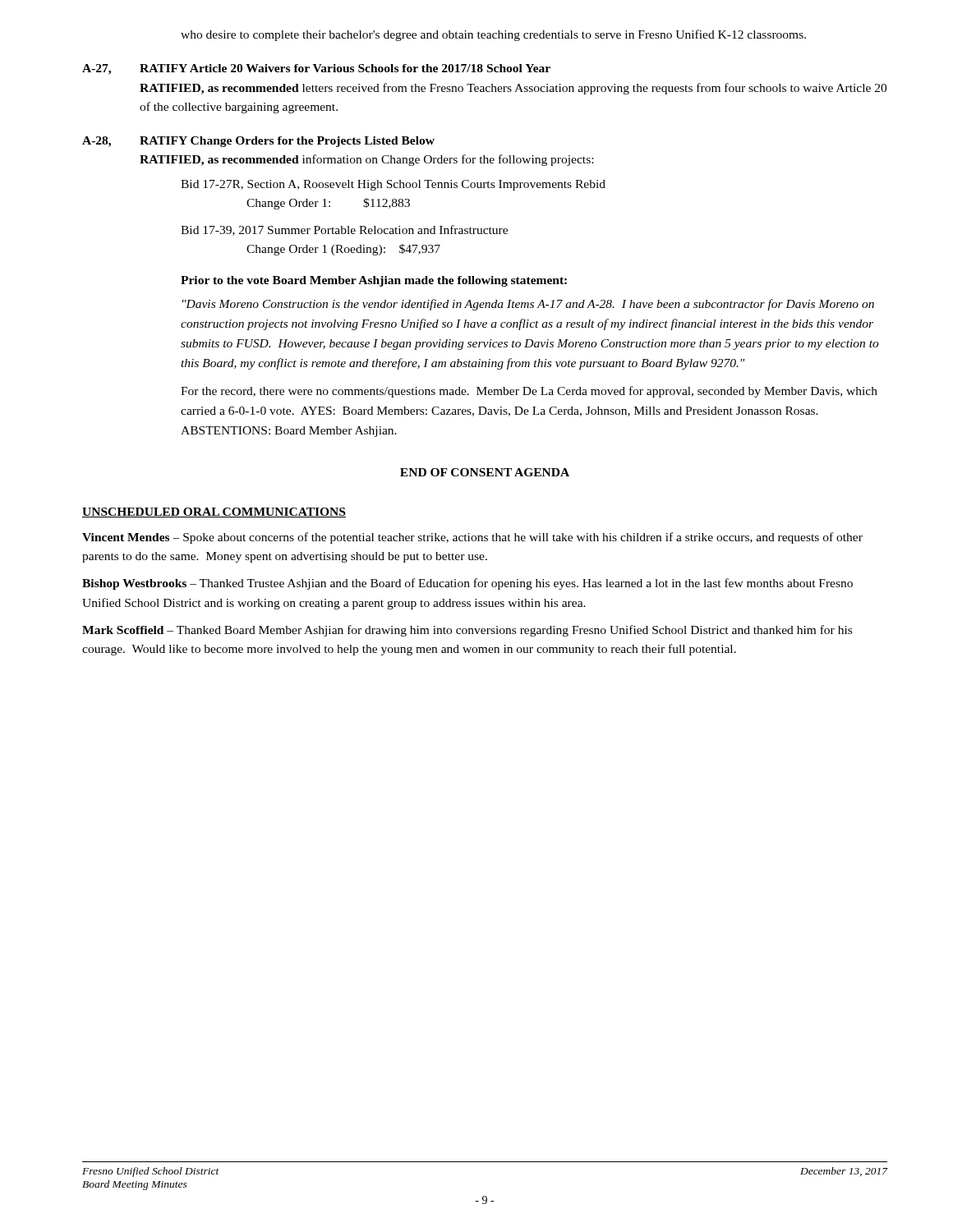Locate the text block with the text "Vincent Mendes – Spoke about concerns of"
This screenshot has height=1232, width=953.
[472, 546]
